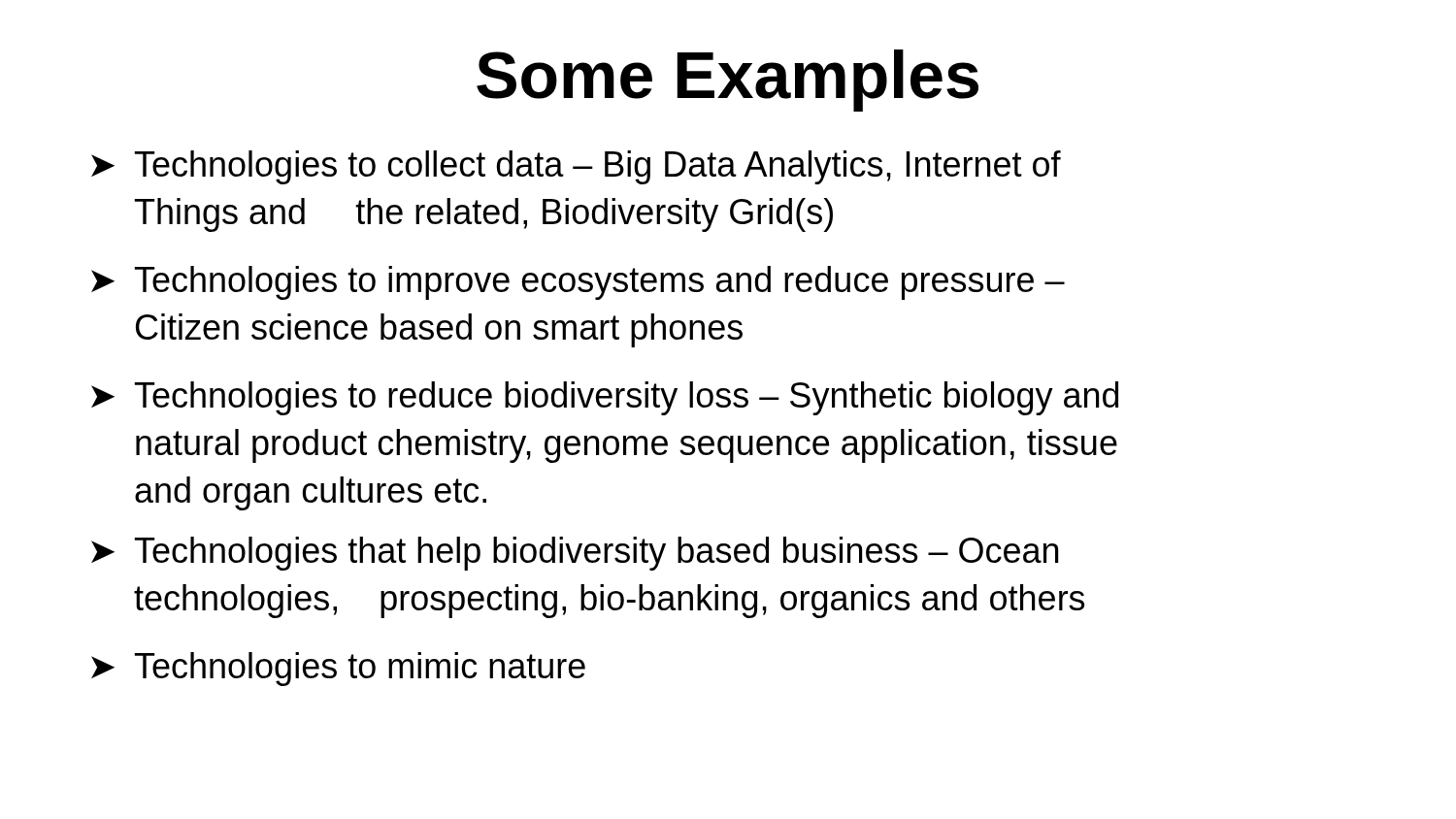The width and height of the screenshot is (1456, 819).
Task: Point to "➤ Technologies to mimic nature"
Action: pyautogui.click(x=338, y=669)
